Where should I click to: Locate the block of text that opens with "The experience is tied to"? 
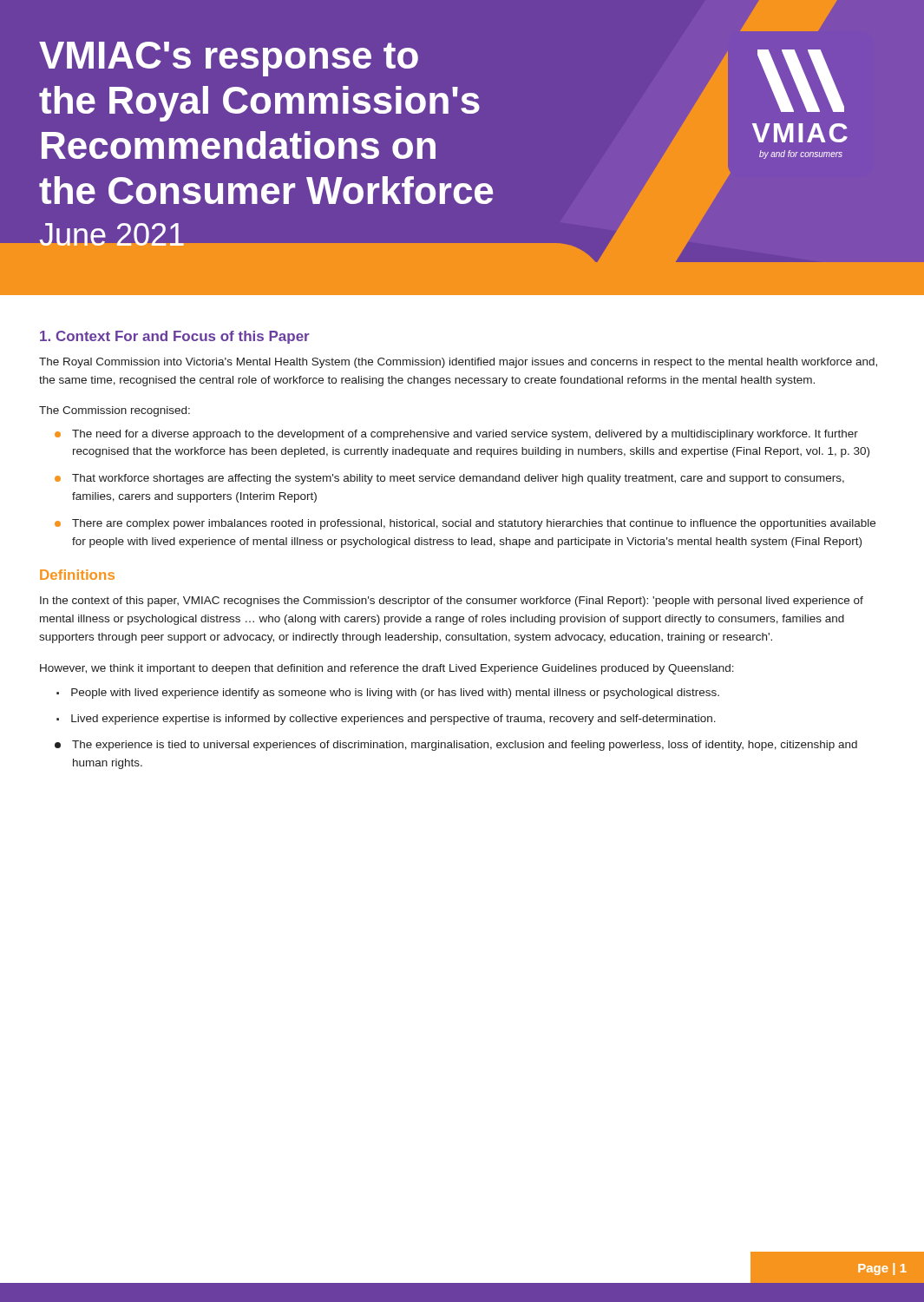click(470, 754)
